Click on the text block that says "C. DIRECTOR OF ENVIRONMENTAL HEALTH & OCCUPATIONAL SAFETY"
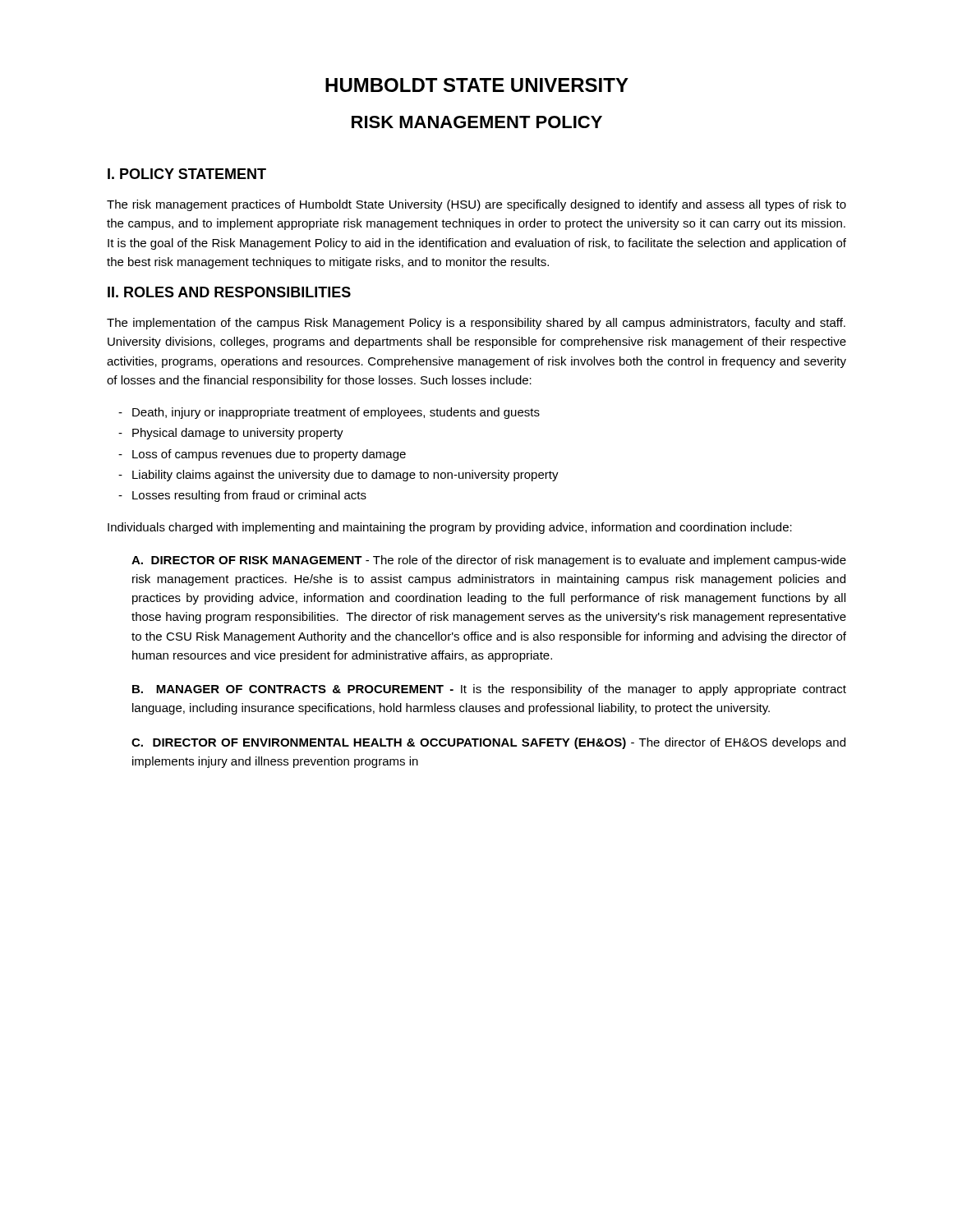 pos(489,751)
